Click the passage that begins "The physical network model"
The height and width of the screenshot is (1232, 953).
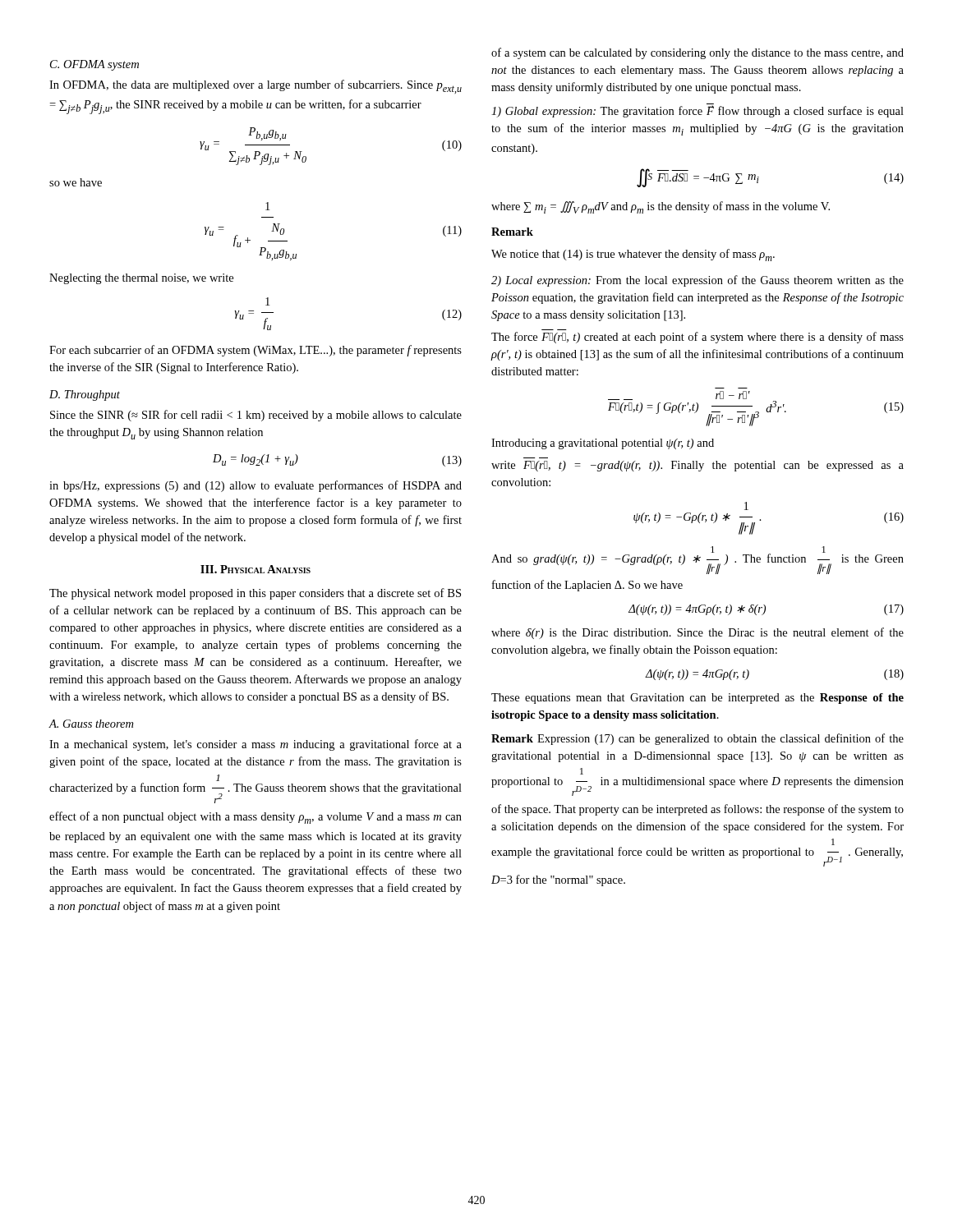(x=255, y=645)
